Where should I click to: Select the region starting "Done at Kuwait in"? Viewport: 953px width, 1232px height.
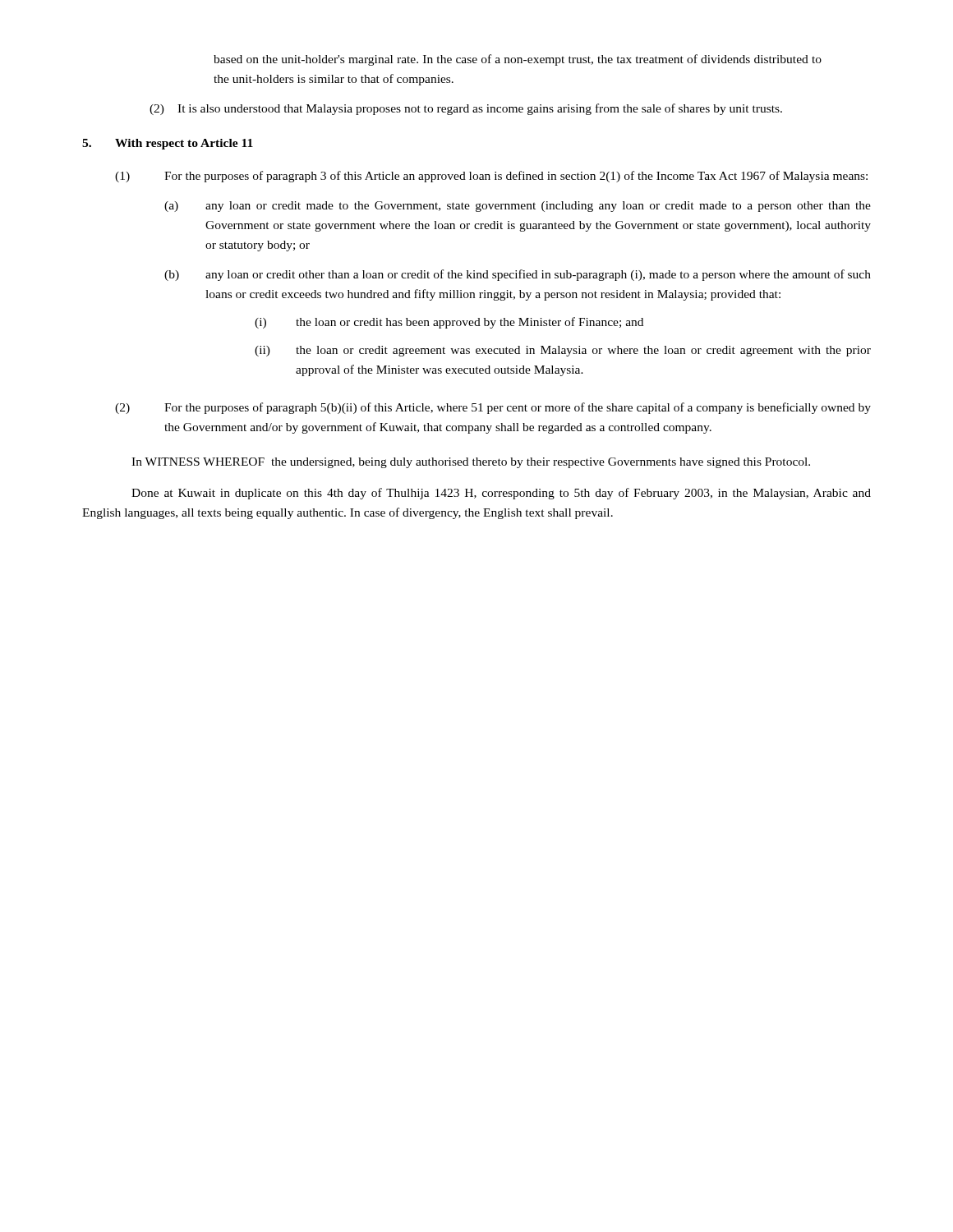(476, 502)
